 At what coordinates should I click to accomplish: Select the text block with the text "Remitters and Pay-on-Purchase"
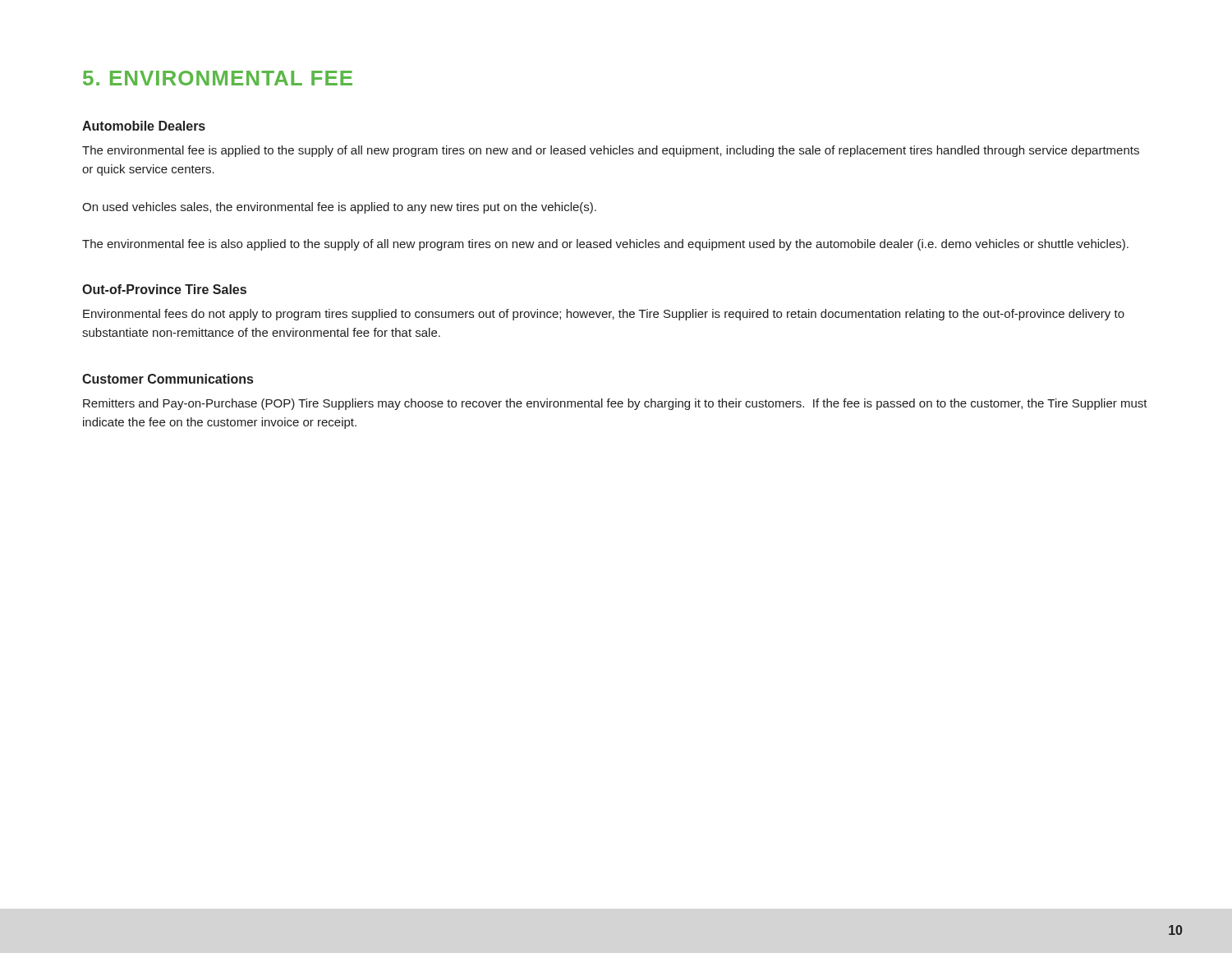615,412
